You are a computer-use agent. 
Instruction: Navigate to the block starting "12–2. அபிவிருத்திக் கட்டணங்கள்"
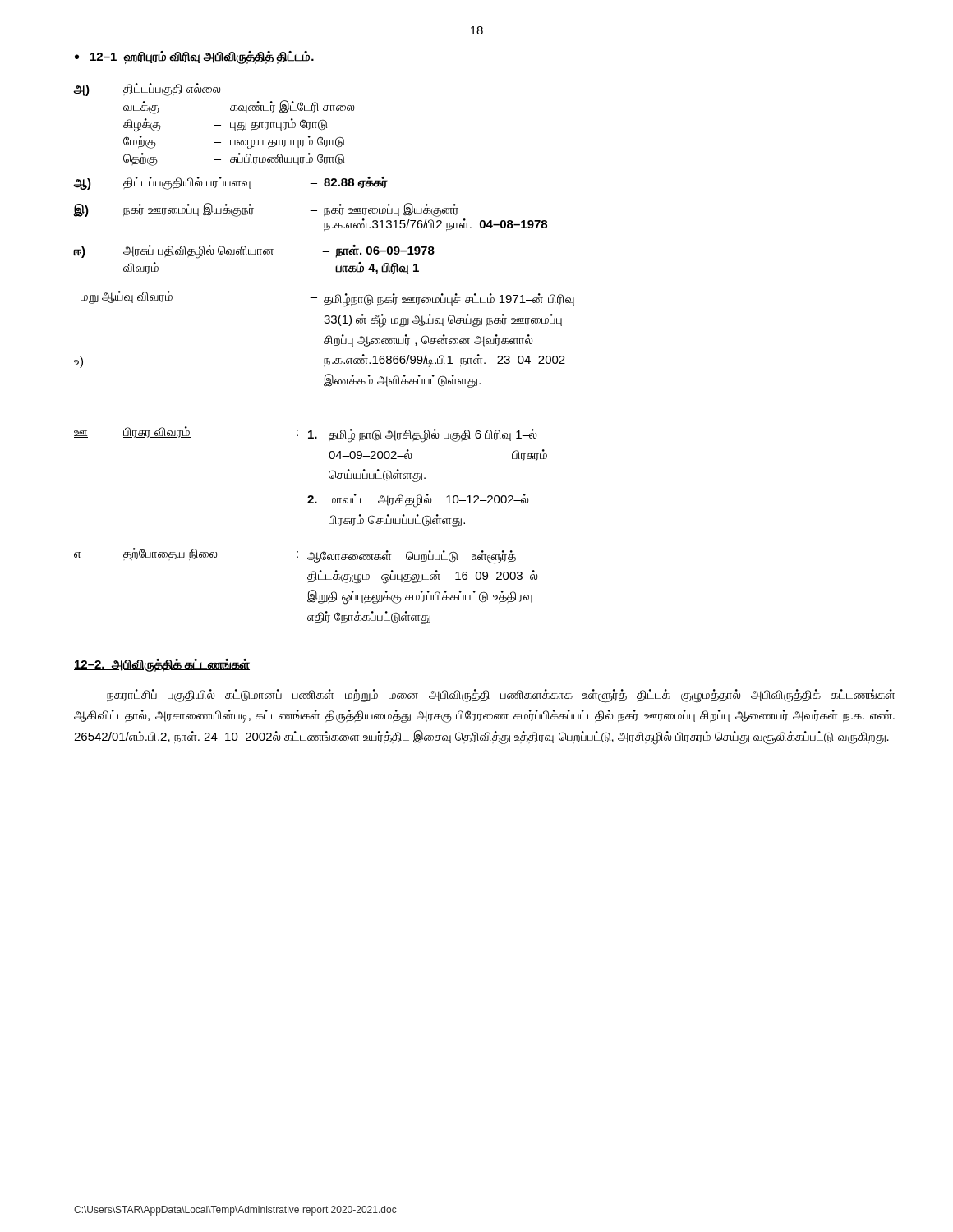[x=162, y=664]
